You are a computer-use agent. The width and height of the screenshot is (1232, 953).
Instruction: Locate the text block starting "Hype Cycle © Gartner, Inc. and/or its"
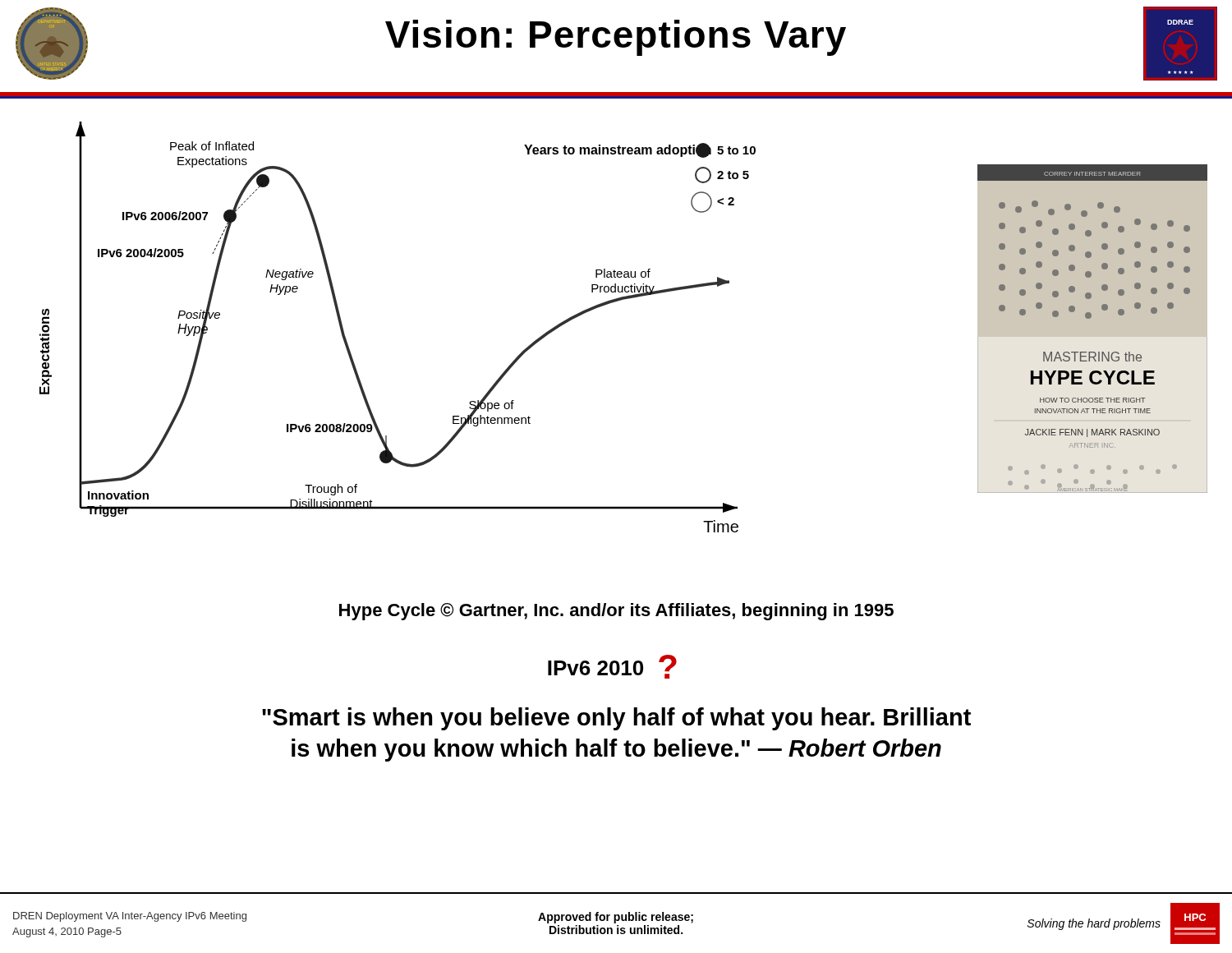click(x=616, y=610)
